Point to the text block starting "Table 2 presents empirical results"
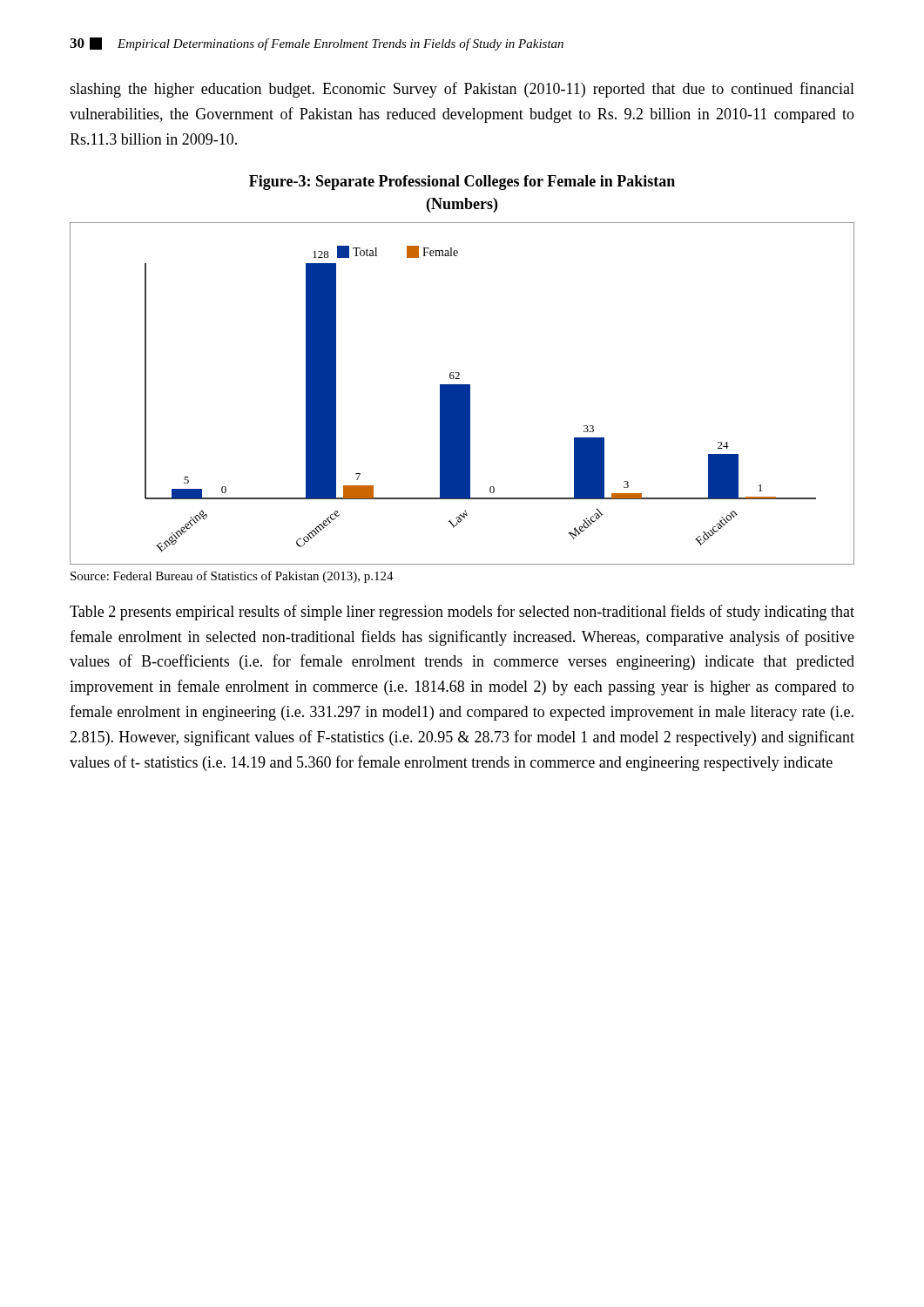The image size is (924, 1307). pos(462,687)
